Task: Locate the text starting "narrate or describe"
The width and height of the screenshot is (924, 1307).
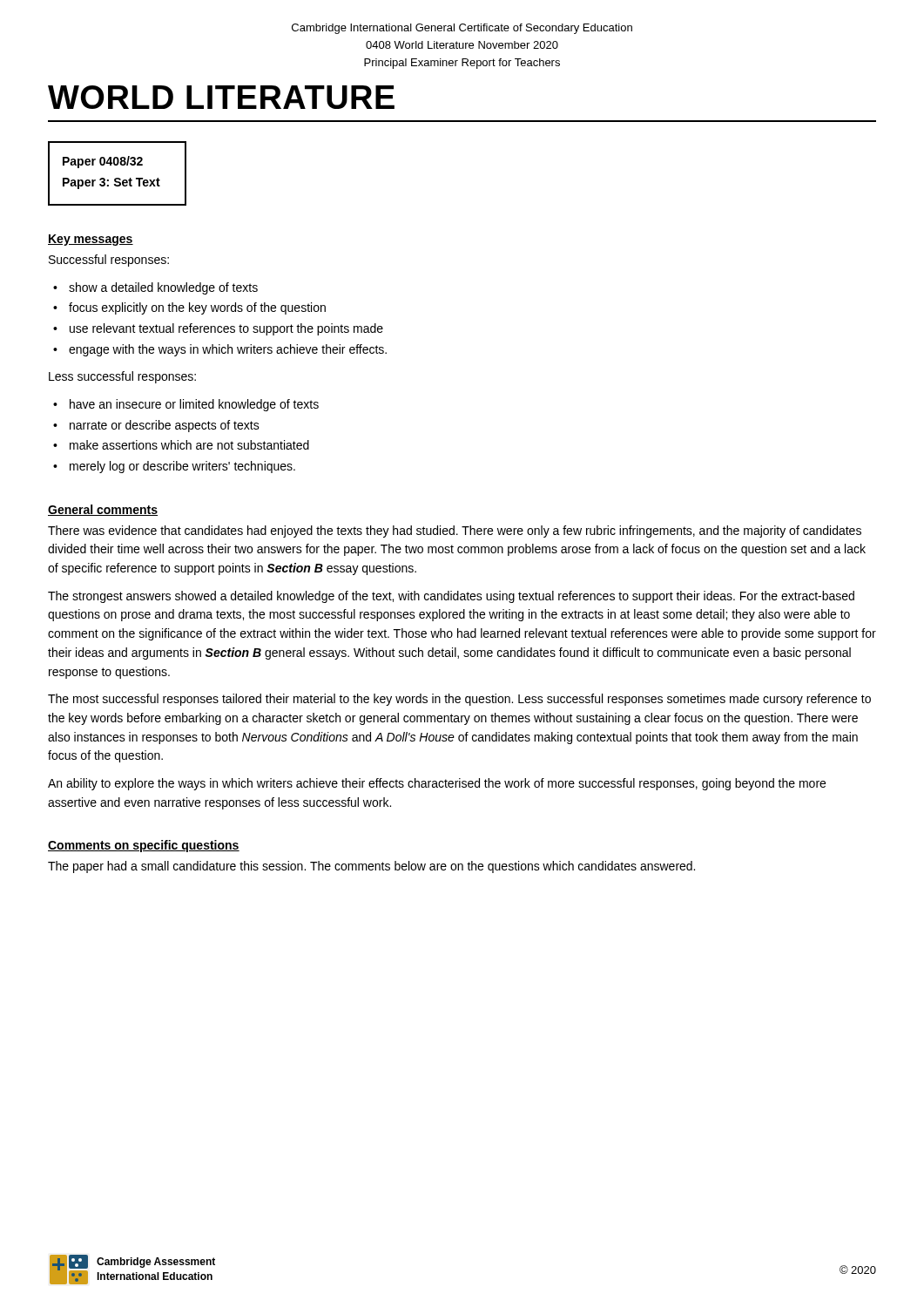Action: point(164,425)
